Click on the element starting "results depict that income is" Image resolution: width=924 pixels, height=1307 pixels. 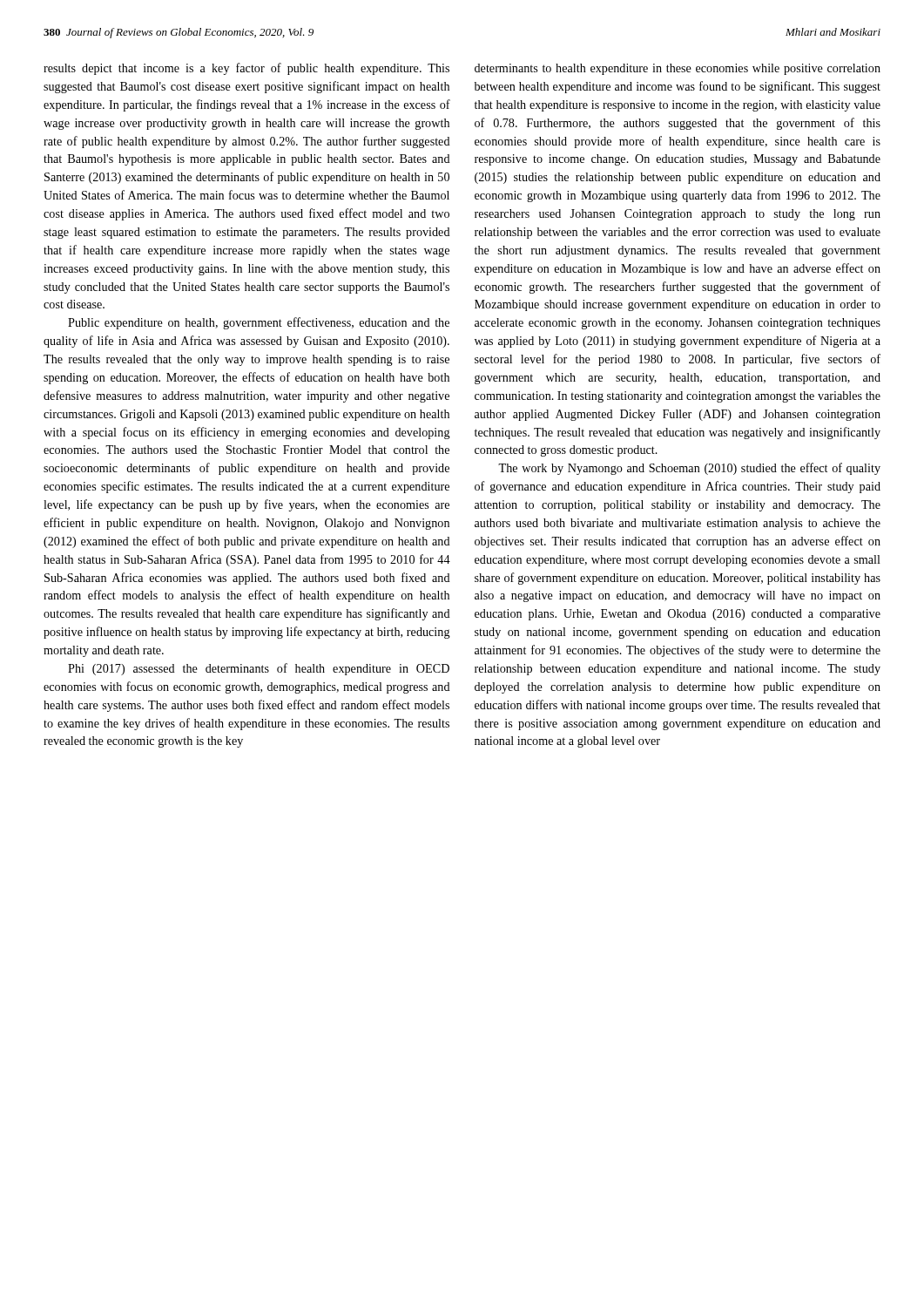pos(247,187)
